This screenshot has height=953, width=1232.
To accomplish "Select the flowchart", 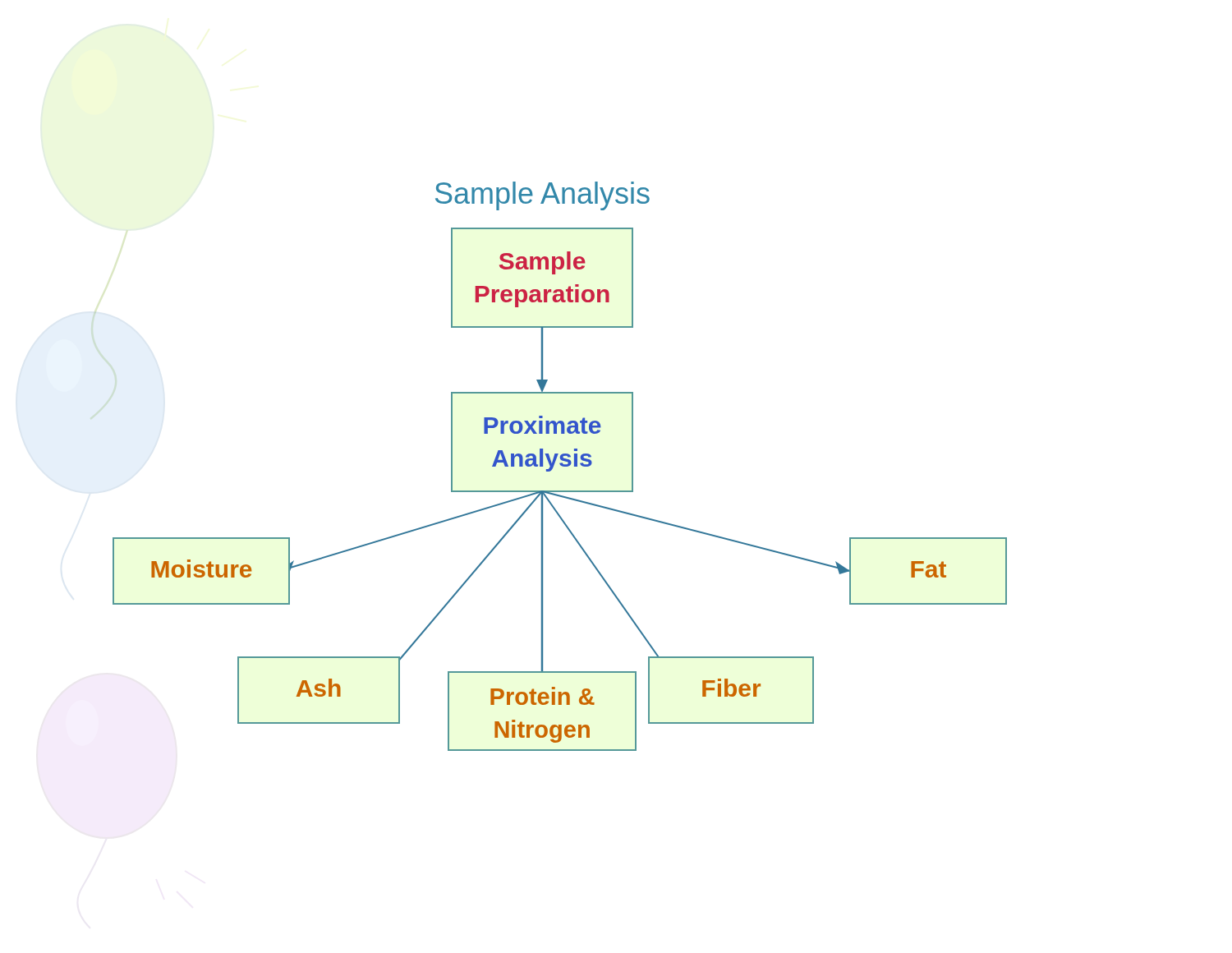I will click(616, 476).
